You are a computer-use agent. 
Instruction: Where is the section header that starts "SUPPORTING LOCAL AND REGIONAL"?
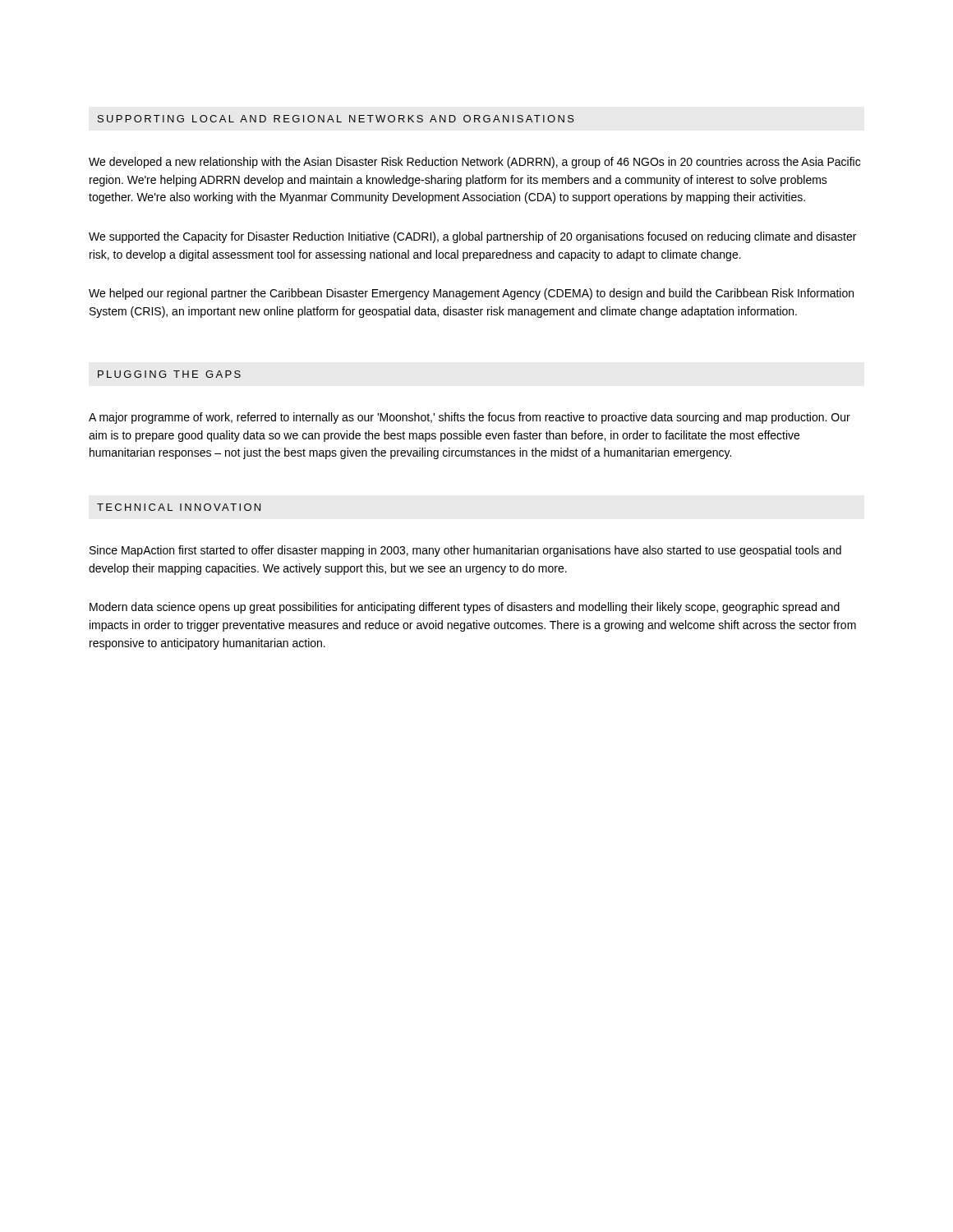pos(476,119)
